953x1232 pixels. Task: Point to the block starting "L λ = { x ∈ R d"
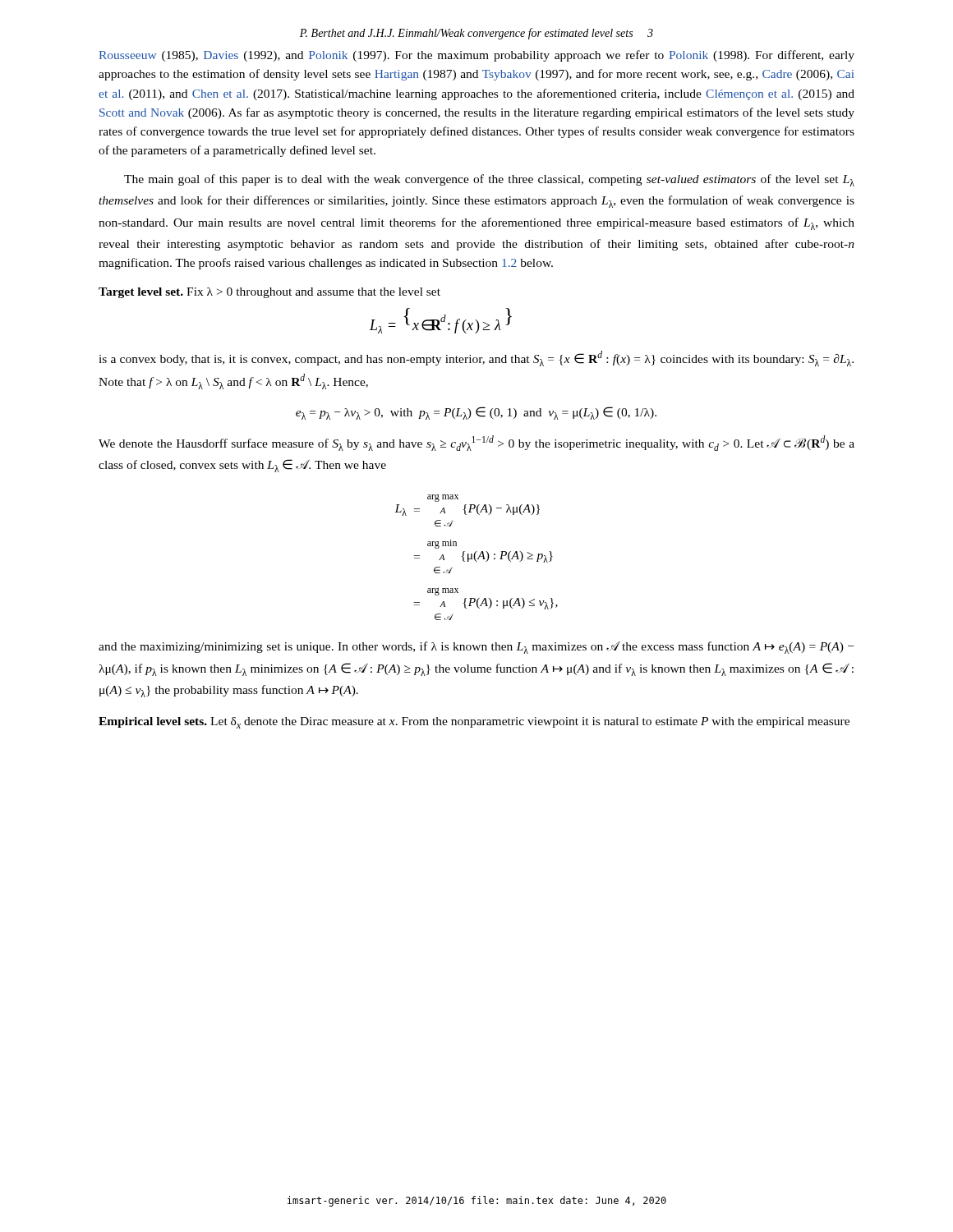[476, 324]
